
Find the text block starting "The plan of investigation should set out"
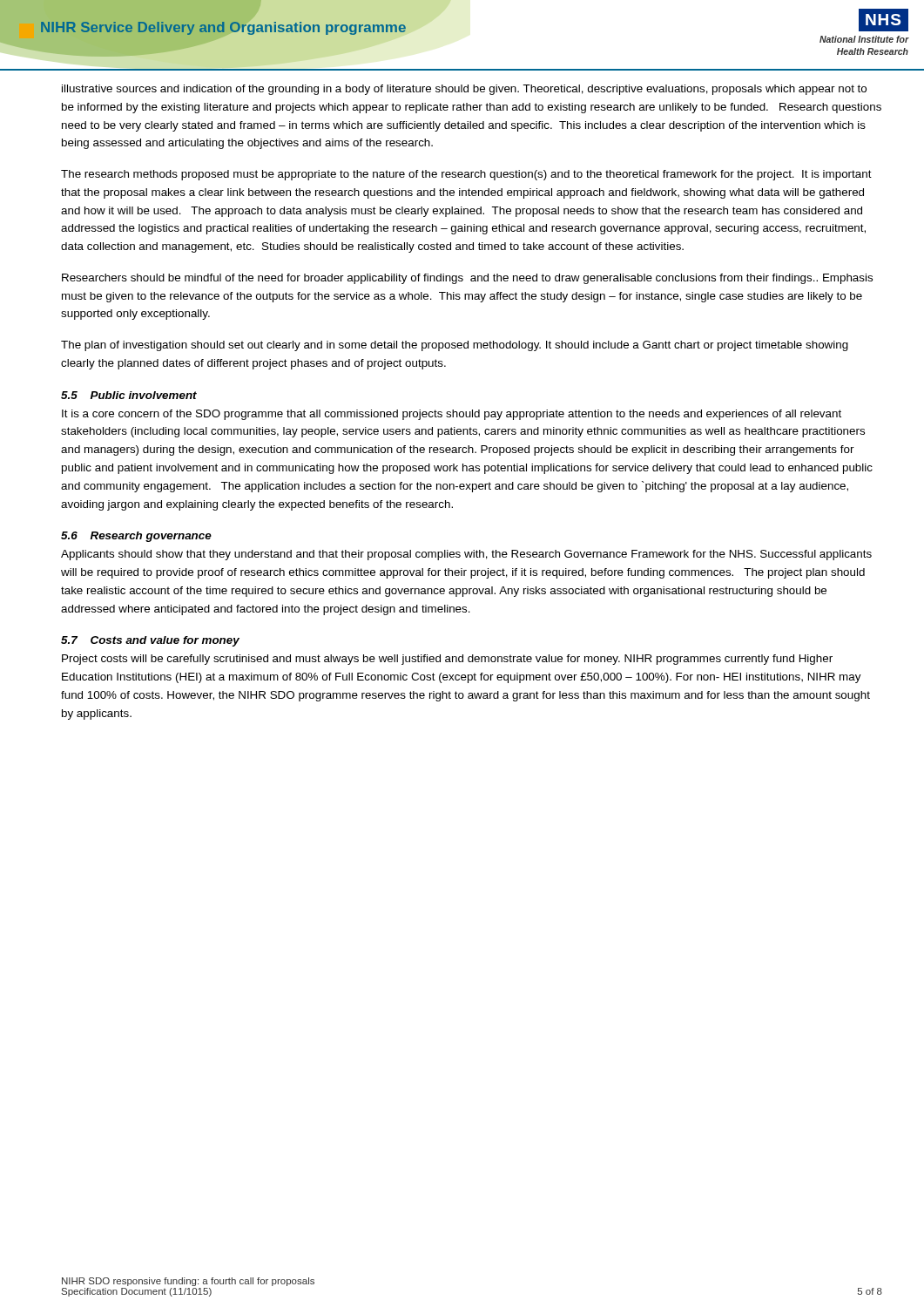point(455,354)
